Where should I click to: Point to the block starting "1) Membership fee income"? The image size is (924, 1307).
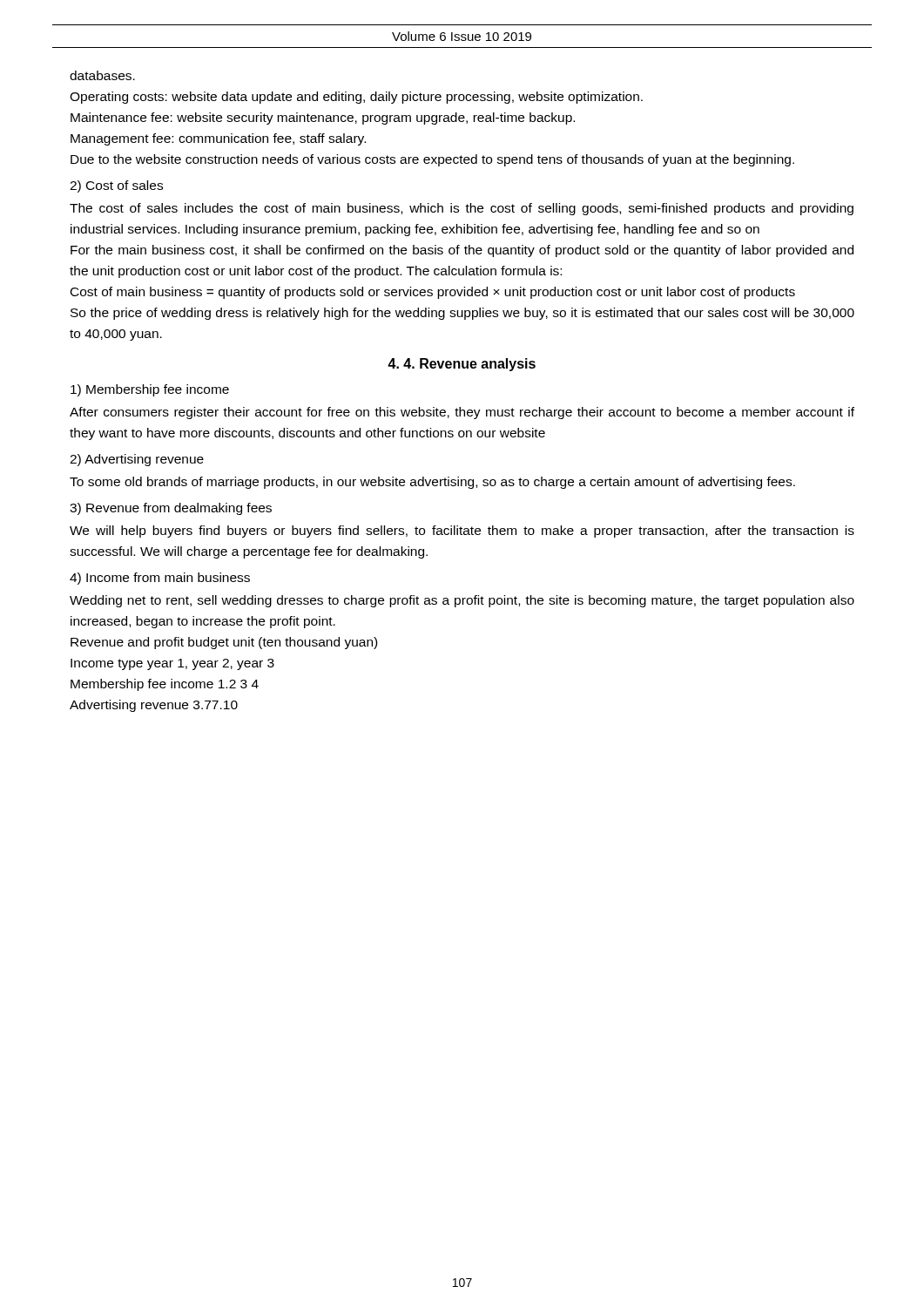pyautogui.click(x=150, y=389)
